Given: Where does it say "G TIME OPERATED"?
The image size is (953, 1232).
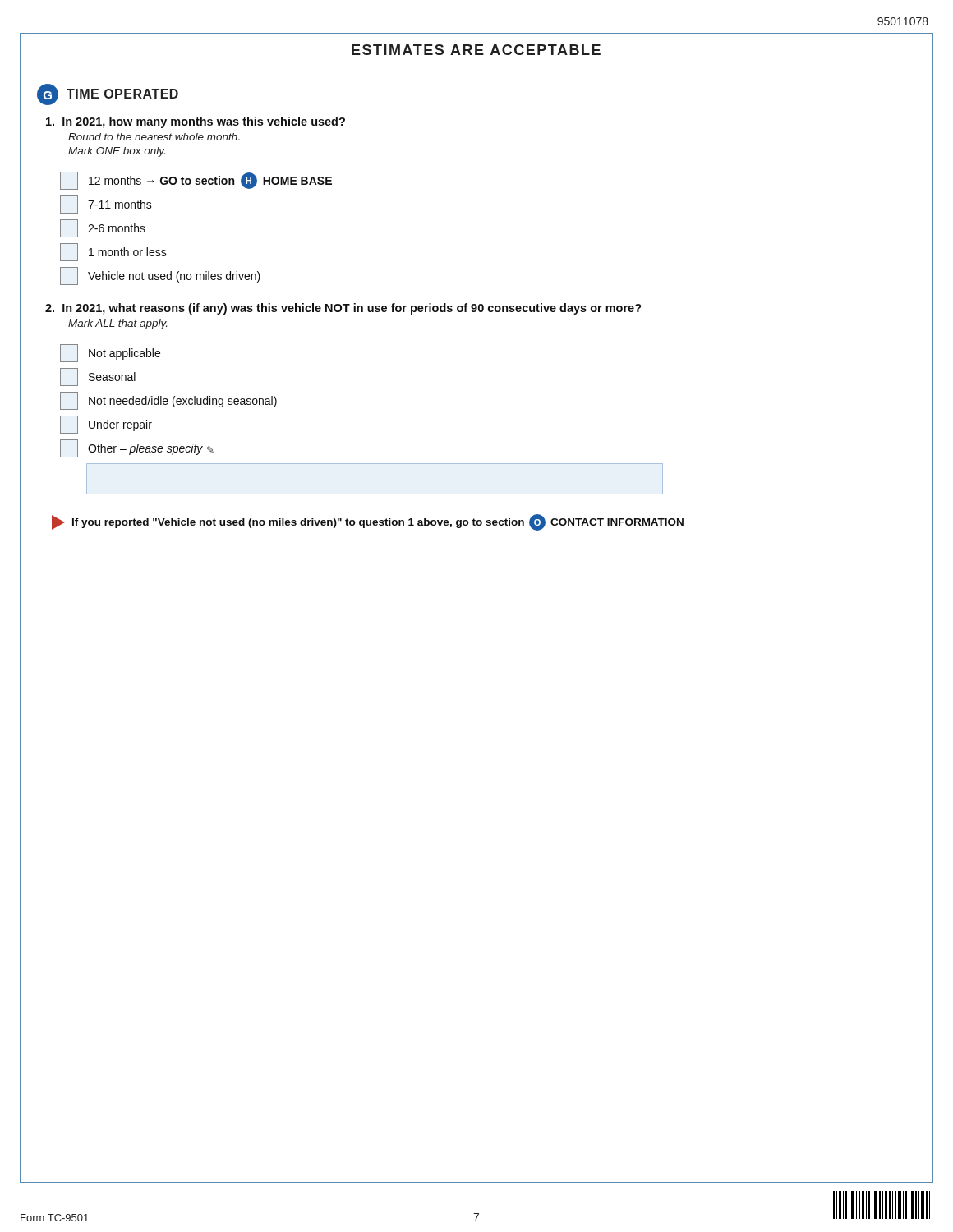Looking at the screenshot, I should click(108, 94).
